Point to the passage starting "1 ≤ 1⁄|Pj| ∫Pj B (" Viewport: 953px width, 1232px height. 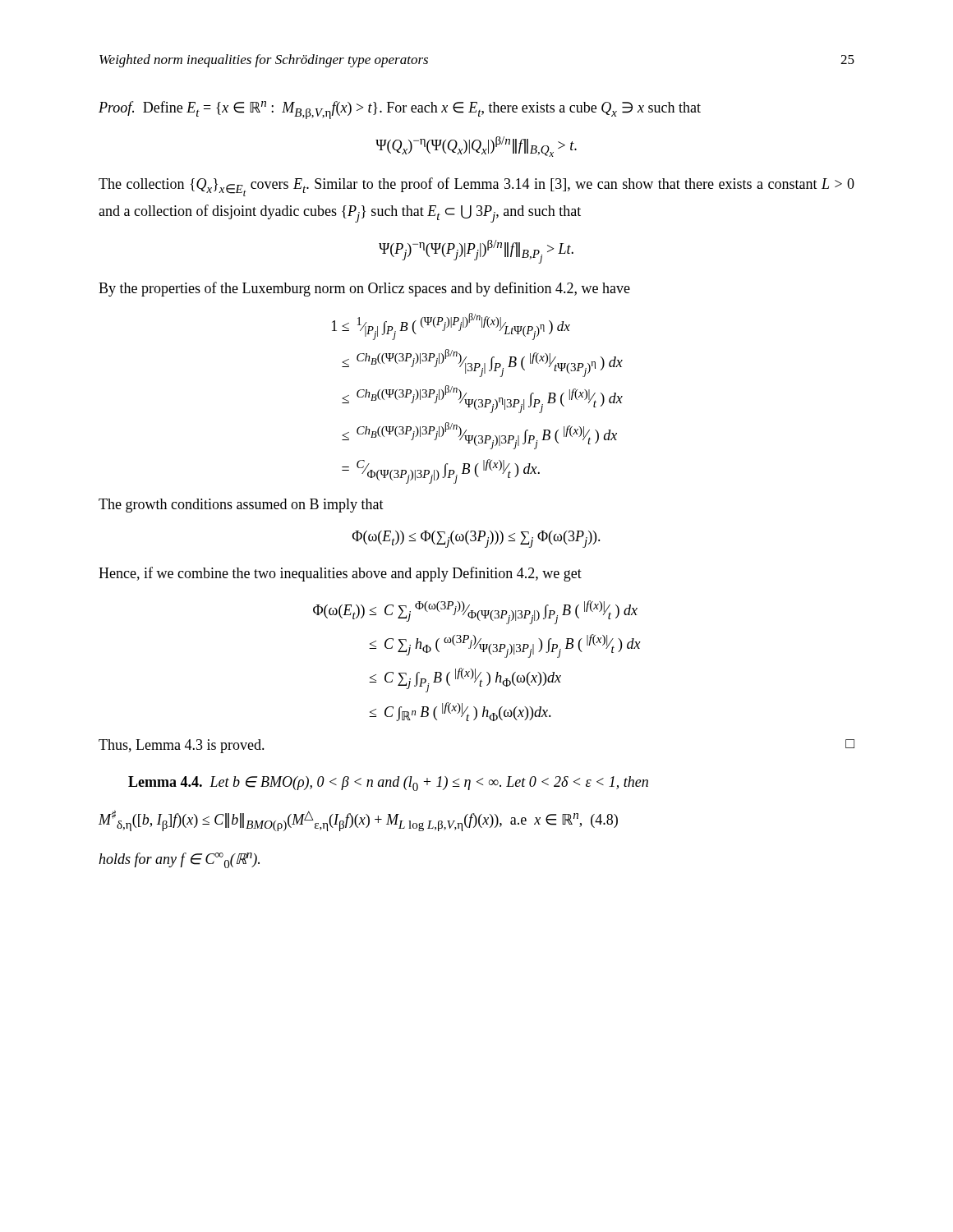pyautogui.click(x=476, y=398)
